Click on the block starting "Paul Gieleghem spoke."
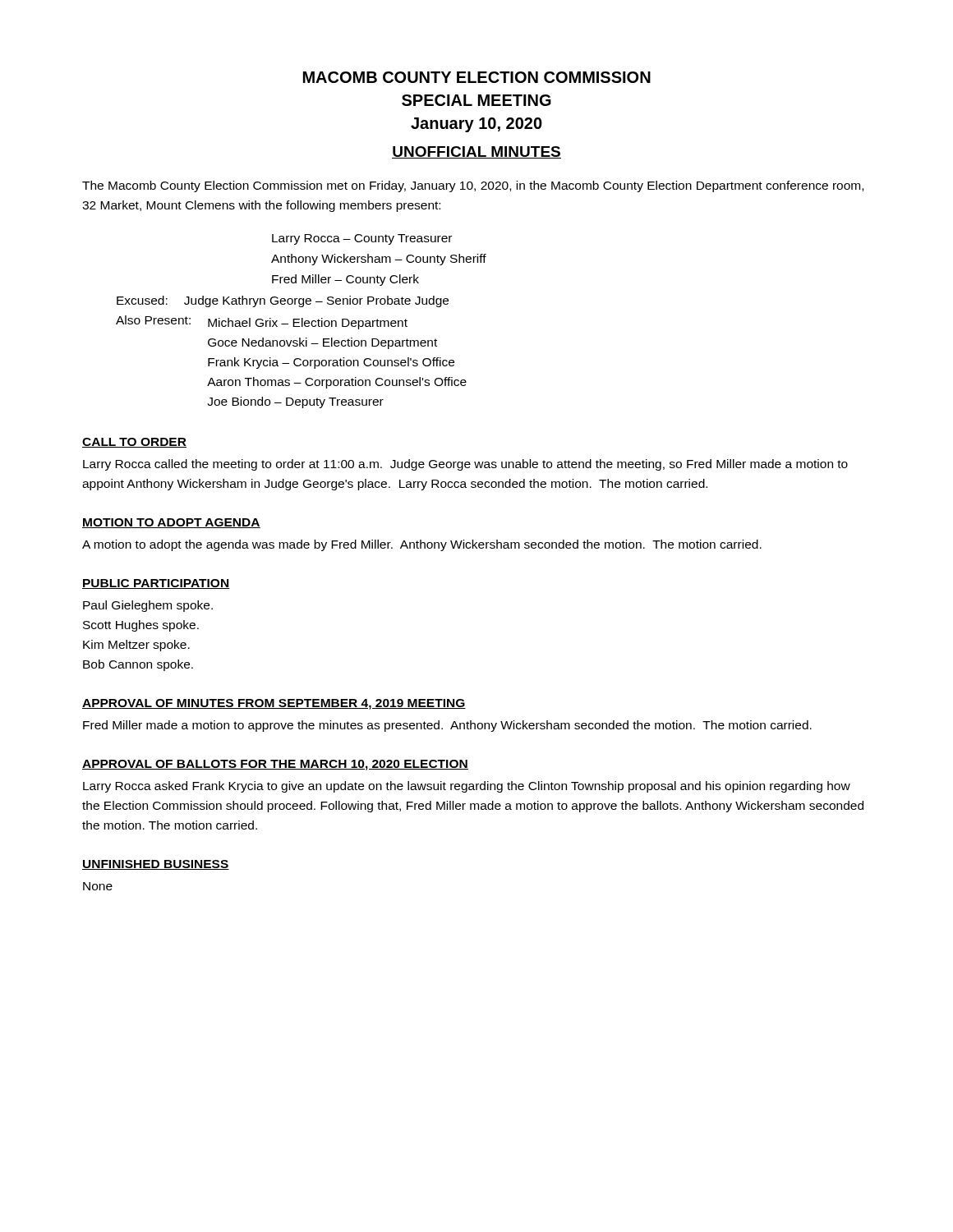The height and width of the screenshot is (1232, 953). (148, 605)
